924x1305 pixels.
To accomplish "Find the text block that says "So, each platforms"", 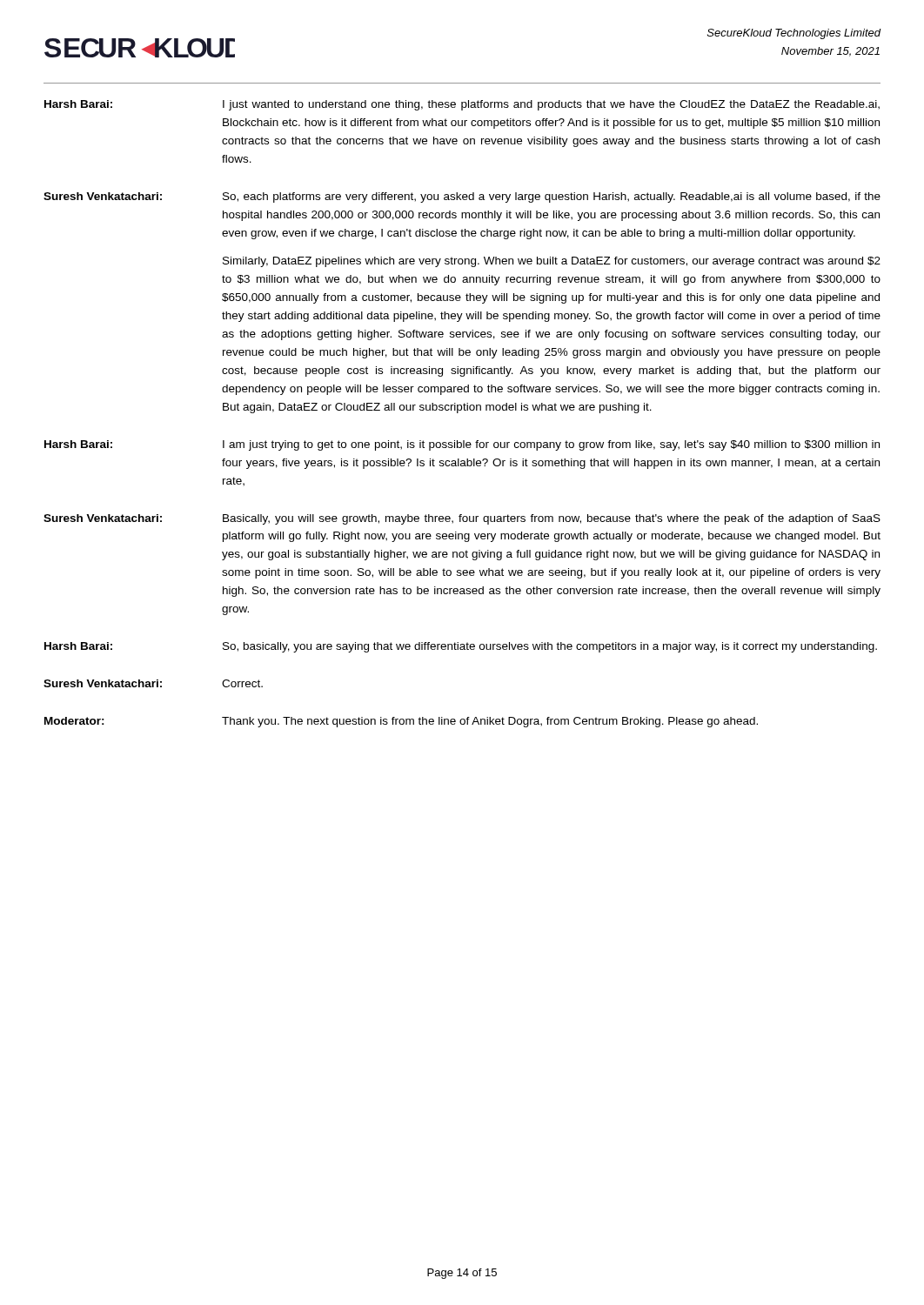I will pos(551,302).
